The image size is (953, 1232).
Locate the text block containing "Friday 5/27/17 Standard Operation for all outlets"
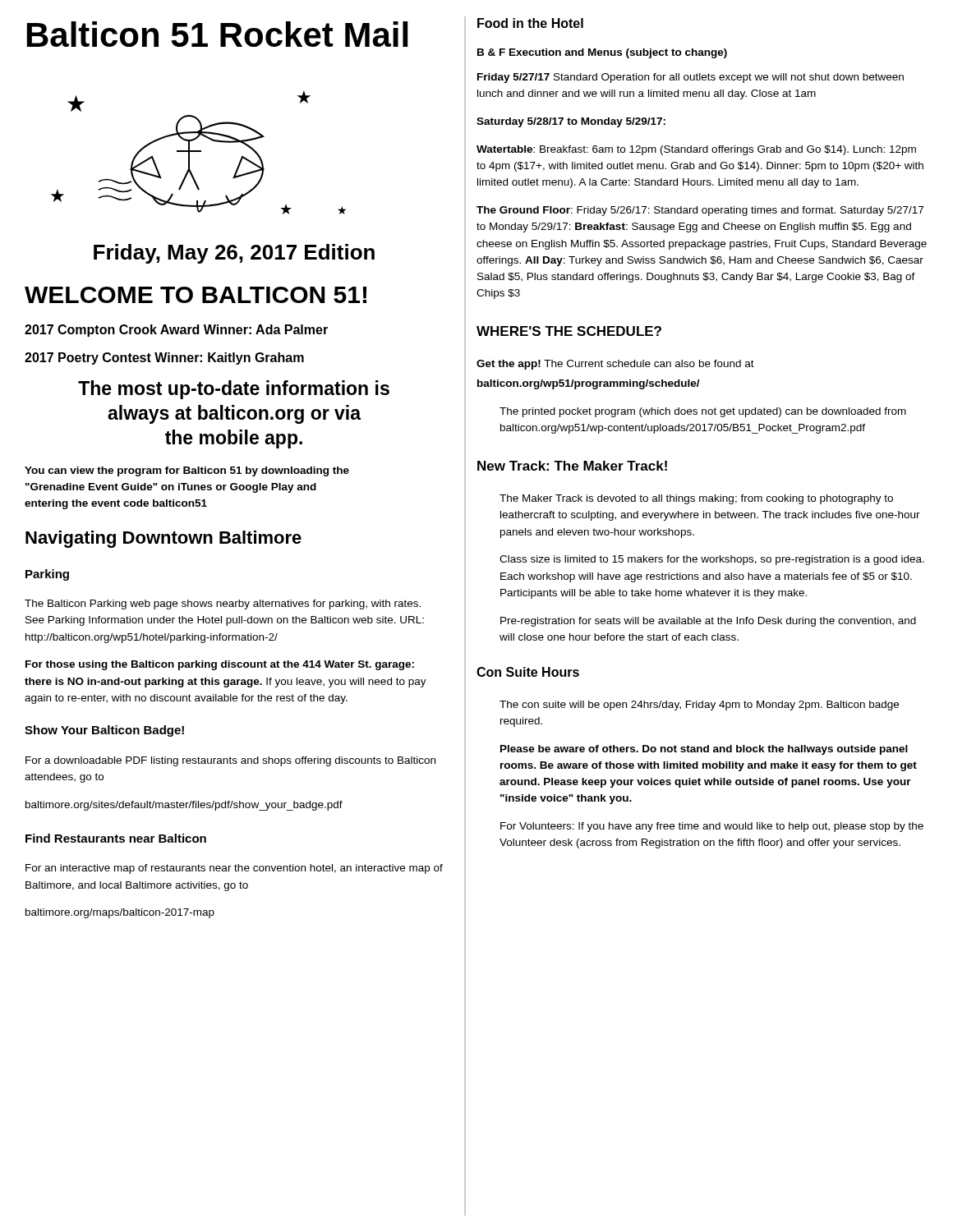click(702, 86)
